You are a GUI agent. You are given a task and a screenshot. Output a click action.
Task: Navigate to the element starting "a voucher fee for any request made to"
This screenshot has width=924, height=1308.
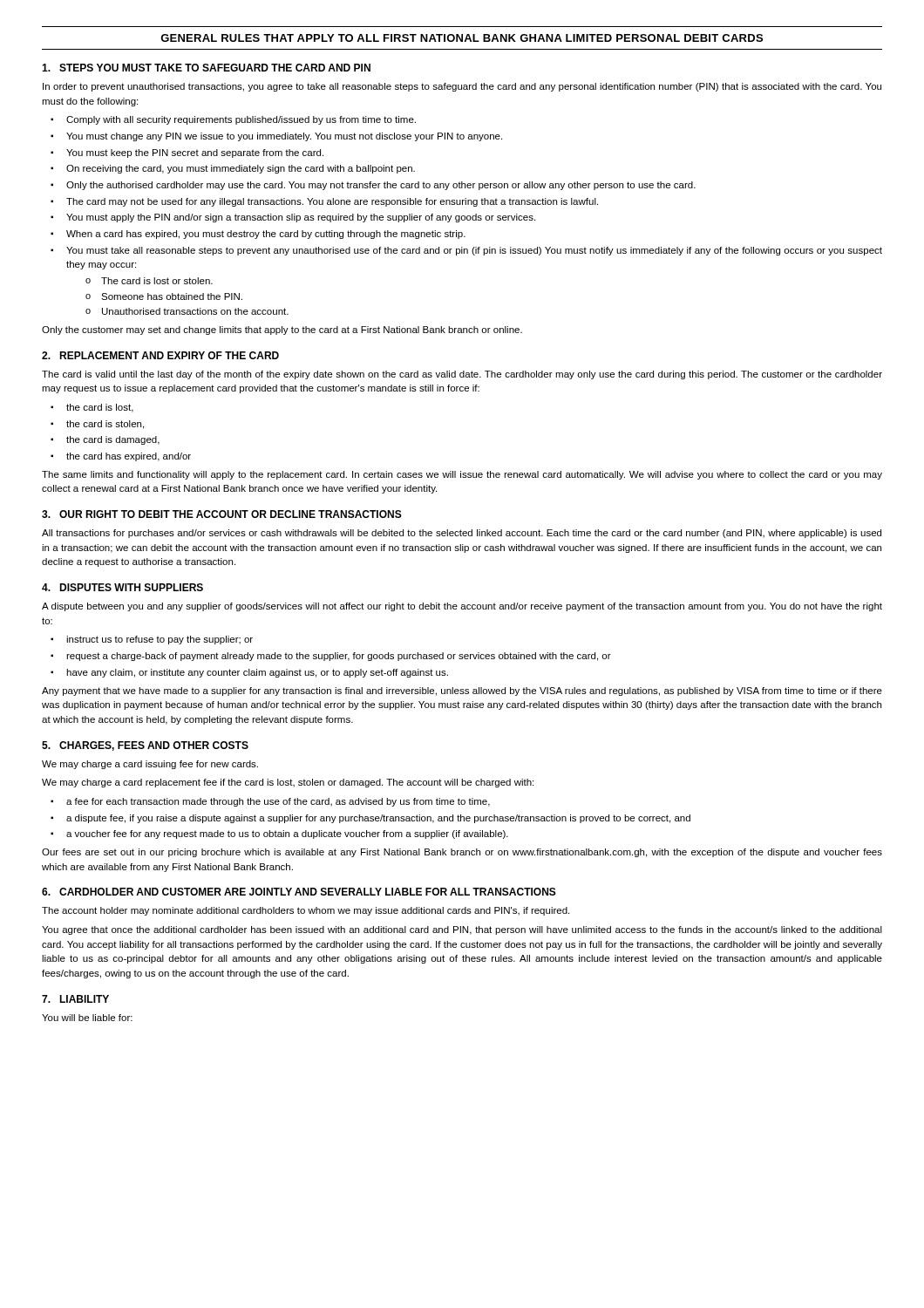287,834
